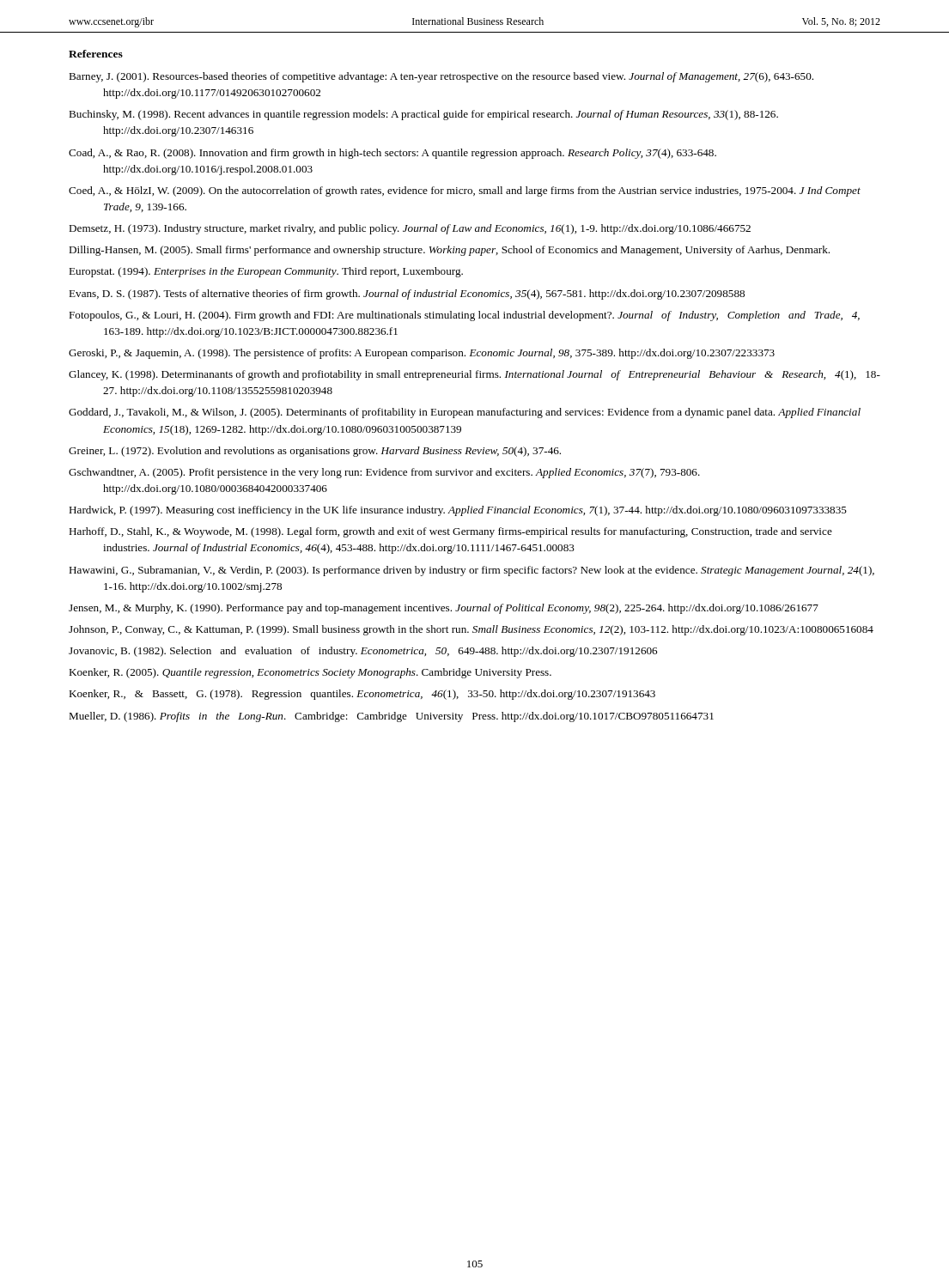Navigate to the block starting "Jensen, M., & Murphy,"
Screen dimensions: 1288x949
click(444, 607)
